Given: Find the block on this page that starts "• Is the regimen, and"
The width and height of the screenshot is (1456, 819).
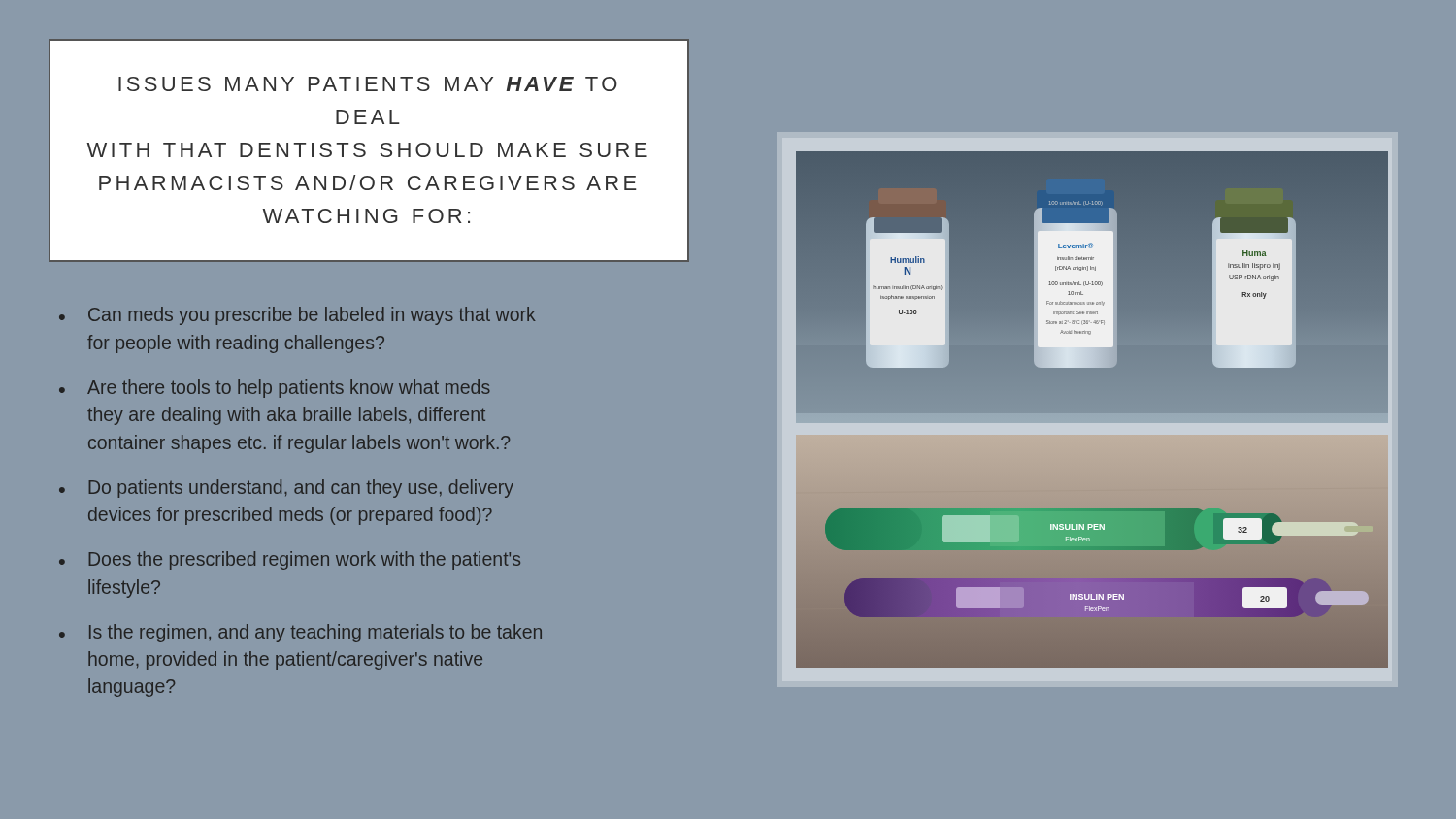Looking at the screenshot, I should pos(301,659).
